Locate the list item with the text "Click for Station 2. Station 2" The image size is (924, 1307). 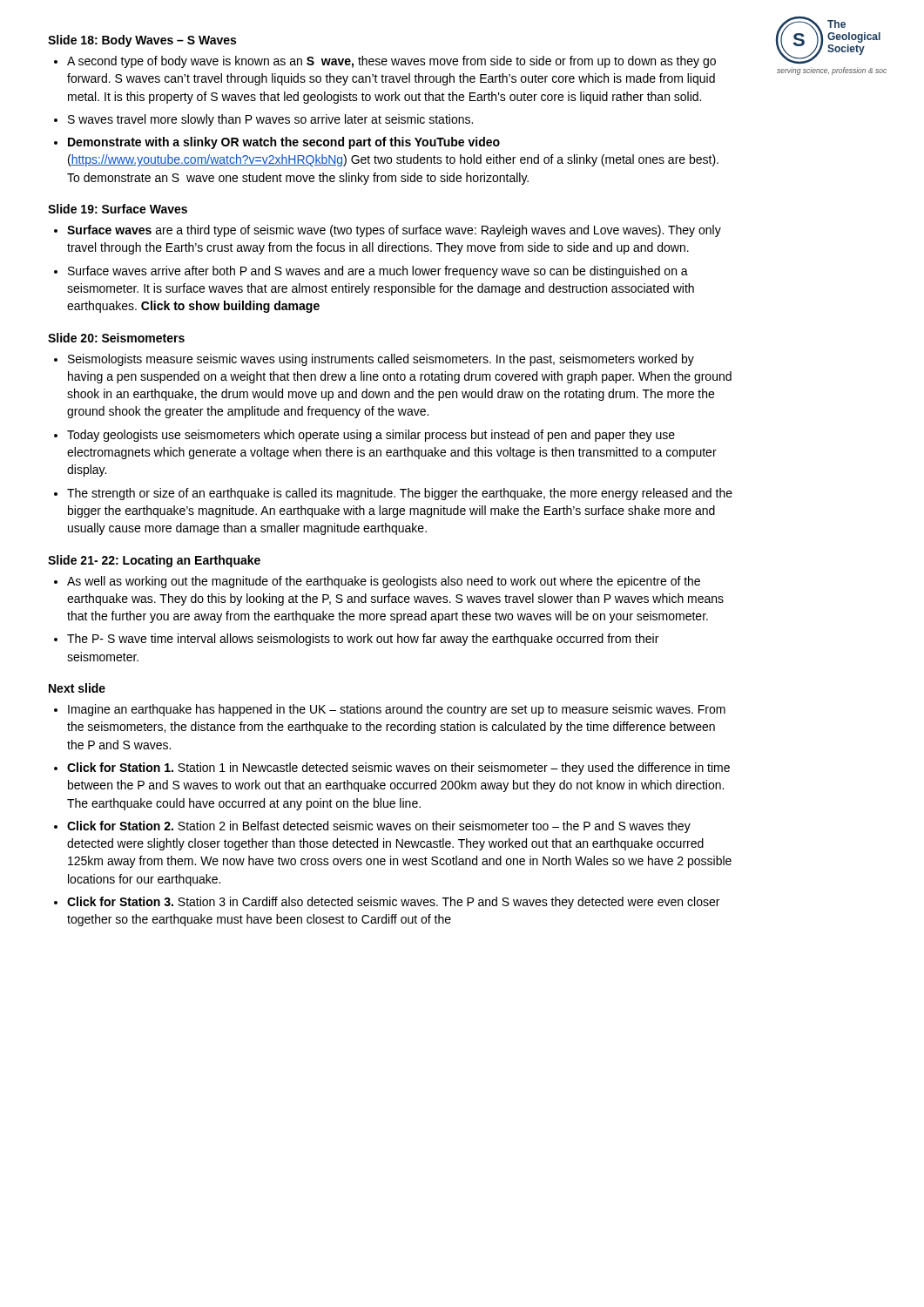pyautogui.click(x=399, y=852)
